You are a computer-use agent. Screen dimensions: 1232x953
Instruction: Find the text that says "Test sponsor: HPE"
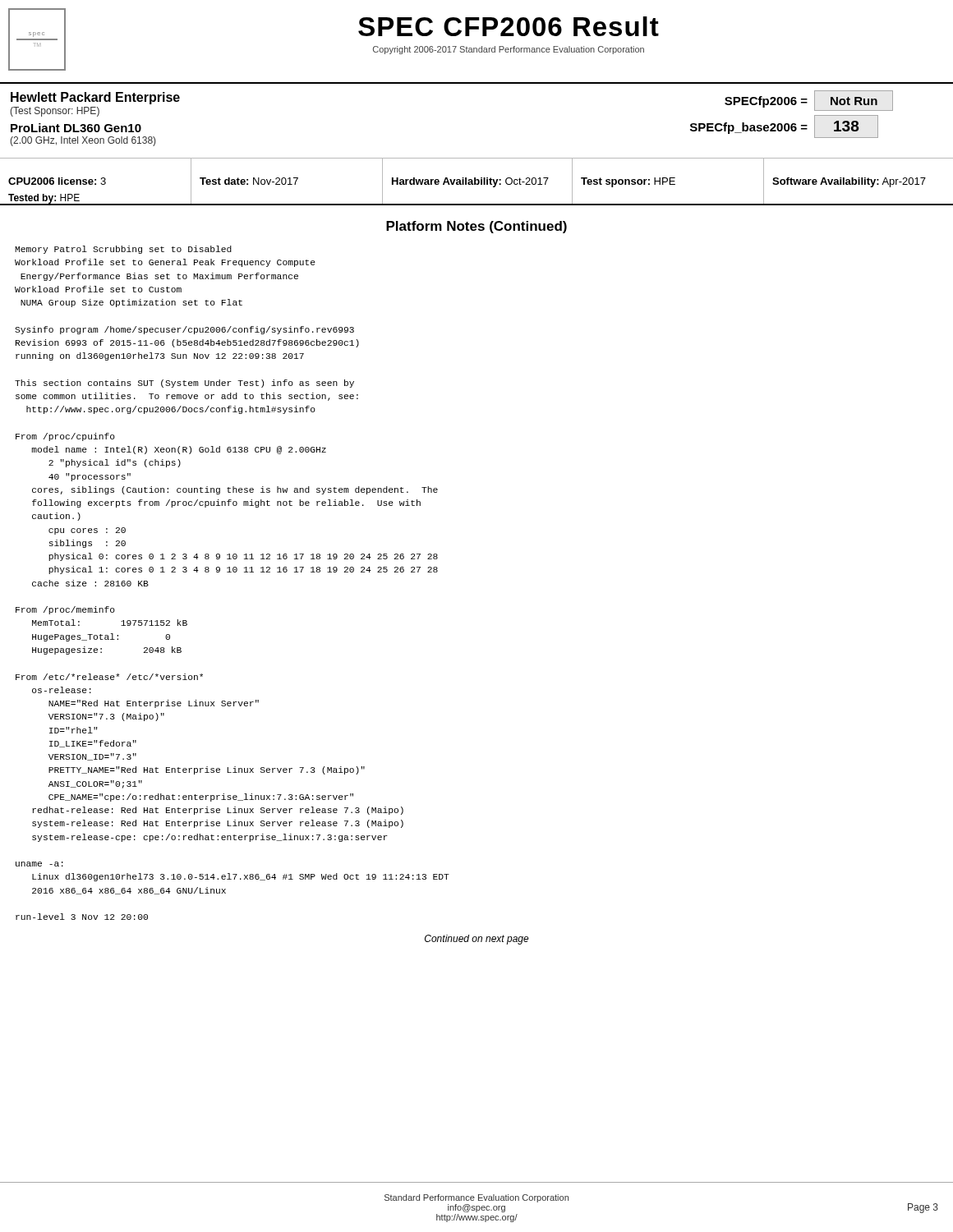pos(668,181)
